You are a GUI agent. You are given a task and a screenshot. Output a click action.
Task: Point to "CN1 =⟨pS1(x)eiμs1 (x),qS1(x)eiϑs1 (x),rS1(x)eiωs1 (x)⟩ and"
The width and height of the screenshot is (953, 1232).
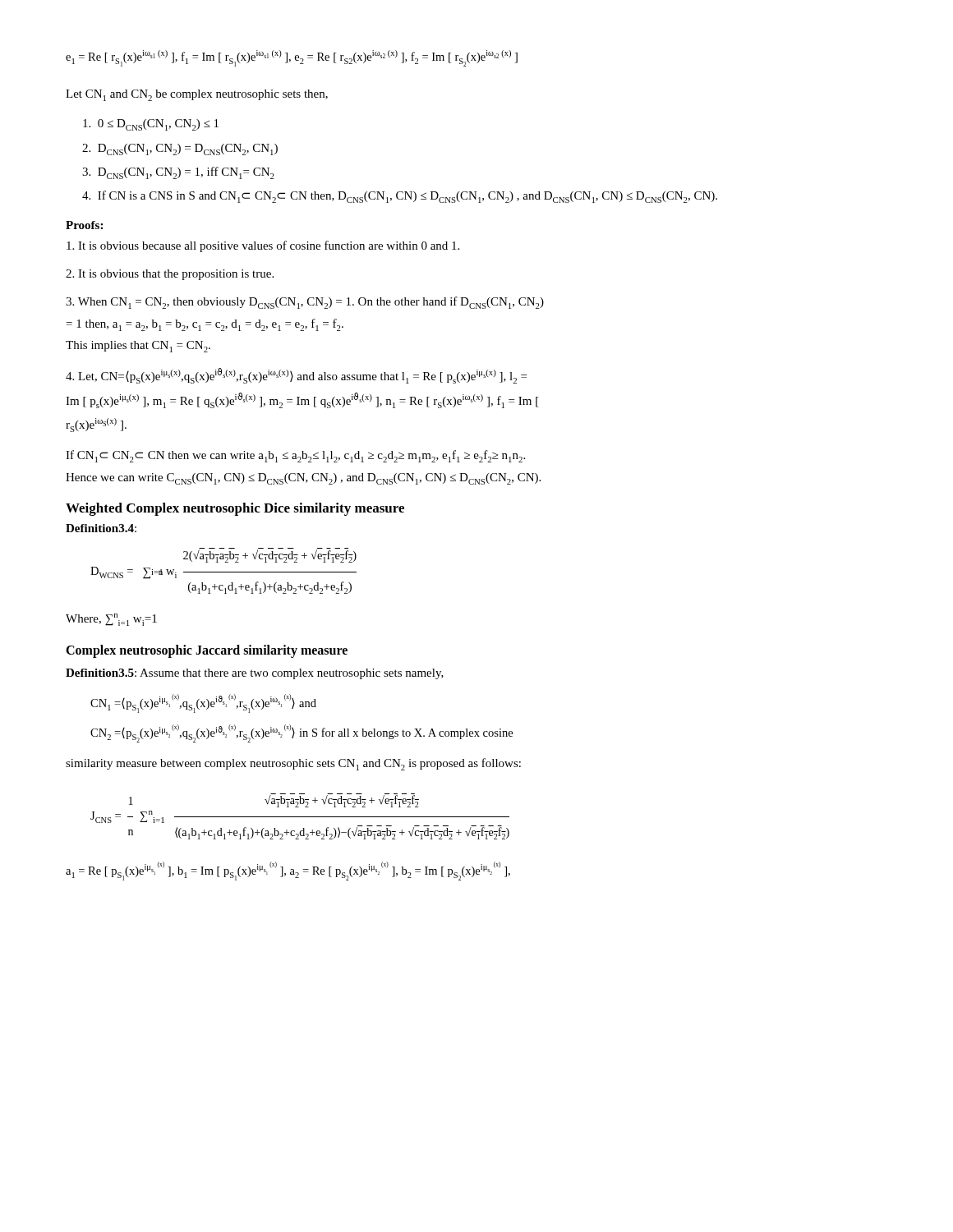203,704
